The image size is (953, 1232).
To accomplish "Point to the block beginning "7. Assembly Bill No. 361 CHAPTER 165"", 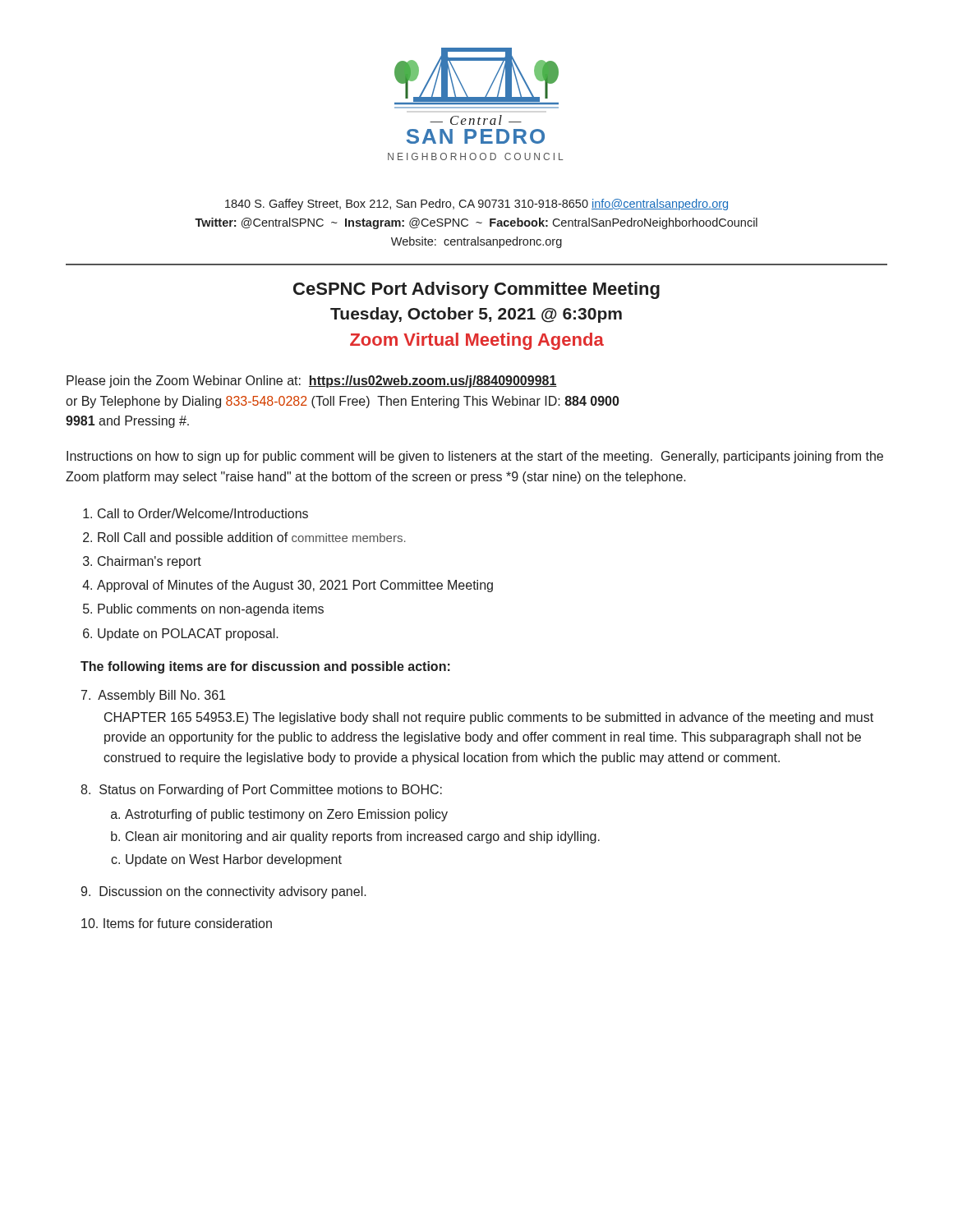I will coord(484,728).
